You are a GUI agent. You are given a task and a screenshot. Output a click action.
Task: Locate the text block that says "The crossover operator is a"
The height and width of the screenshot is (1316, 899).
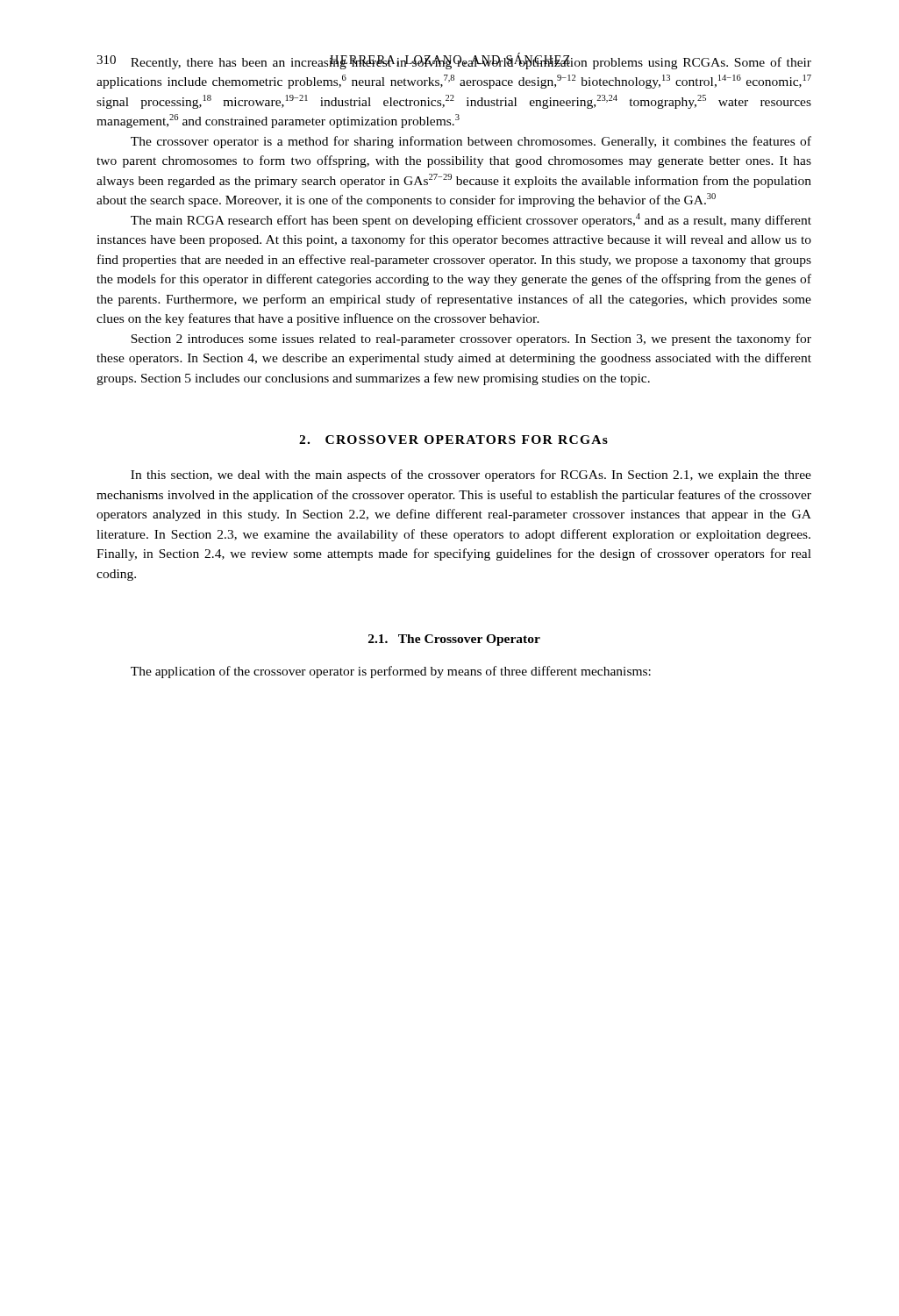[x=454, y=171]
